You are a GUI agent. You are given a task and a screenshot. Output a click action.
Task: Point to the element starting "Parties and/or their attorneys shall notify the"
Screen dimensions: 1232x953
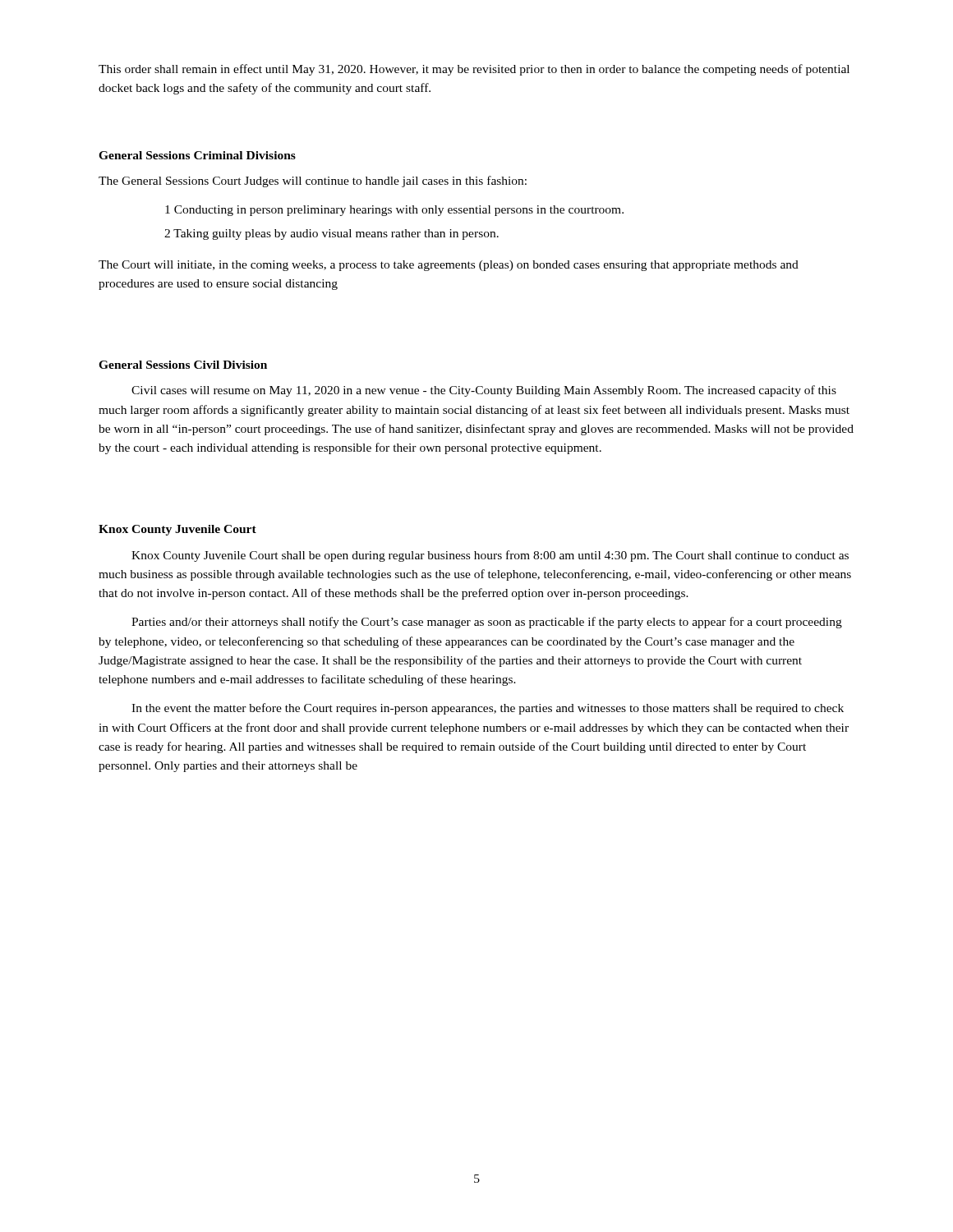[x=470, y=650]
